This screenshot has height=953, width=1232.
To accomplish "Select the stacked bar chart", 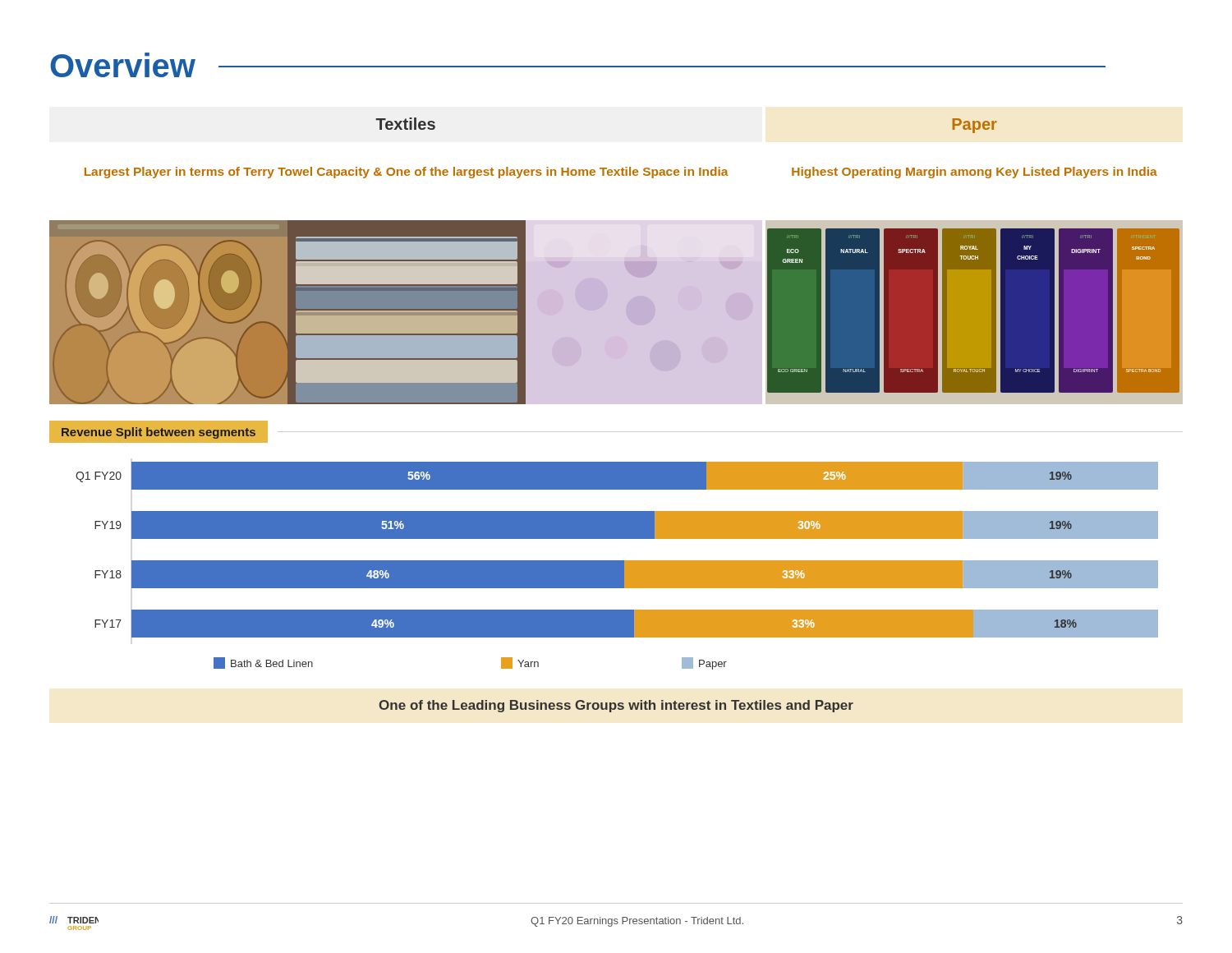I will point(616,561).
